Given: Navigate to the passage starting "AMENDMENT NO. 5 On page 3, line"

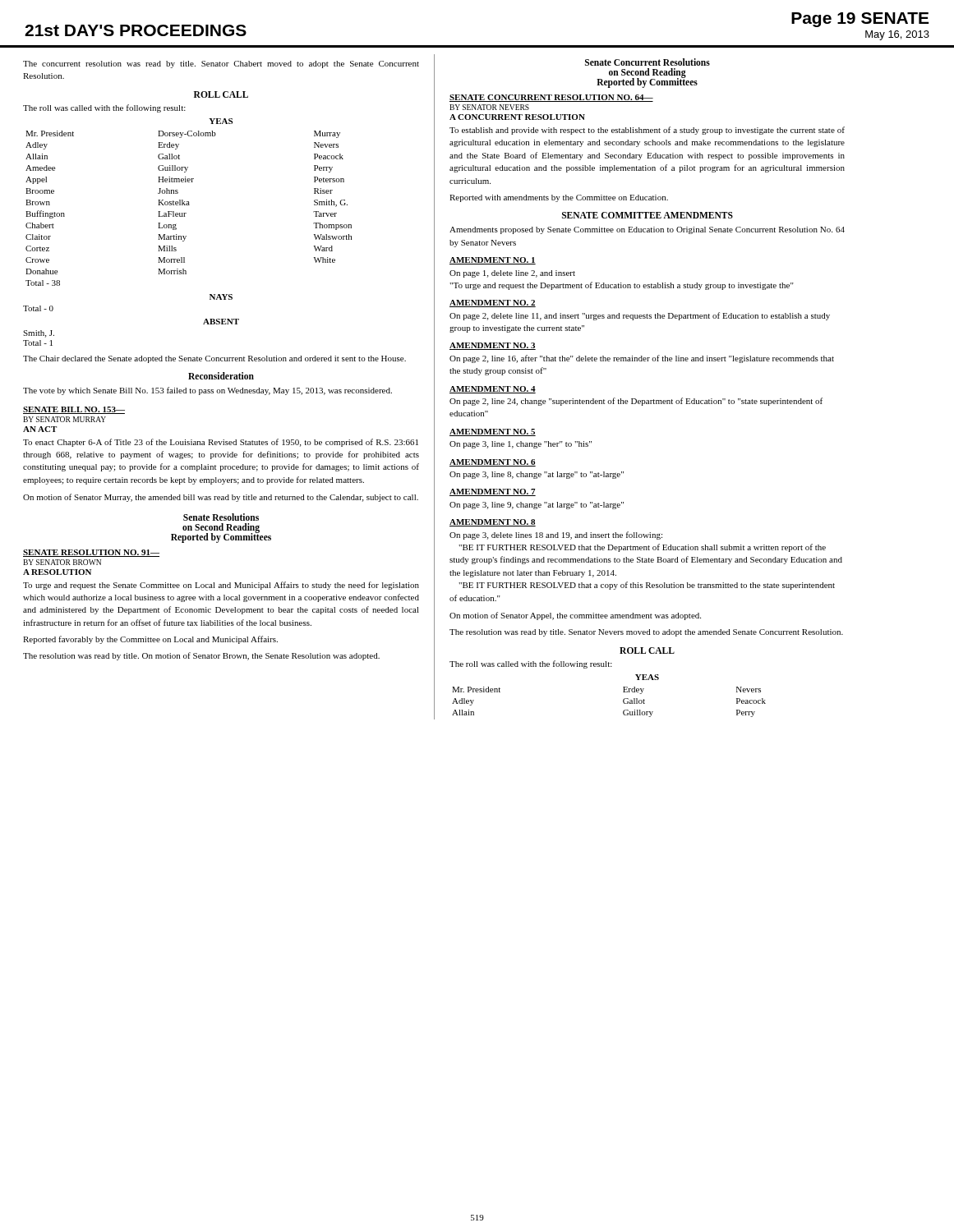Looking at the screenshot, I should coord(521,437).
